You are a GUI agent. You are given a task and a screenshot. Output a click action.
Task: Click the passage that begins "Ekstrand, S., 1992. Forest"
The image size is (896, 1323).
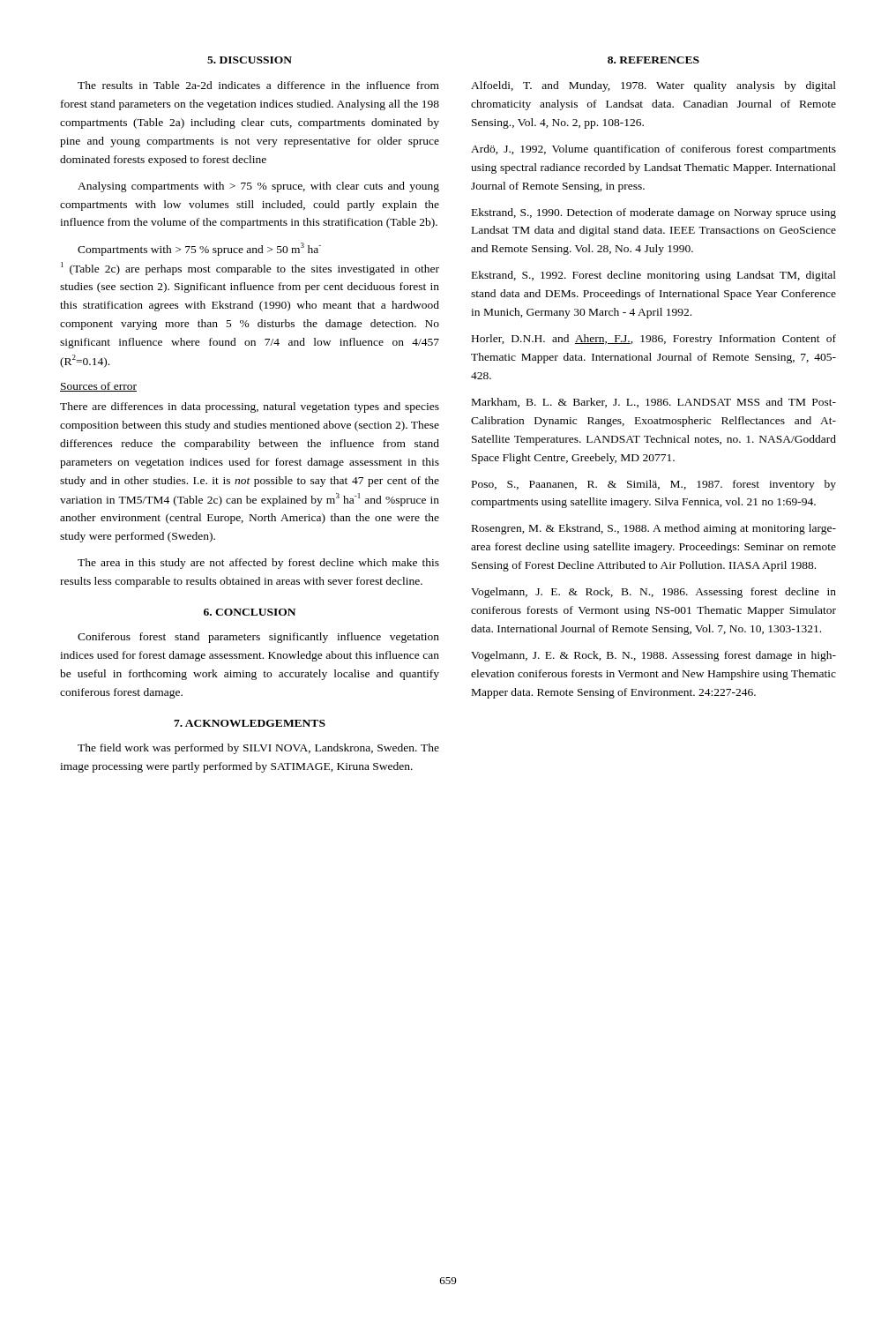(653, 294)
